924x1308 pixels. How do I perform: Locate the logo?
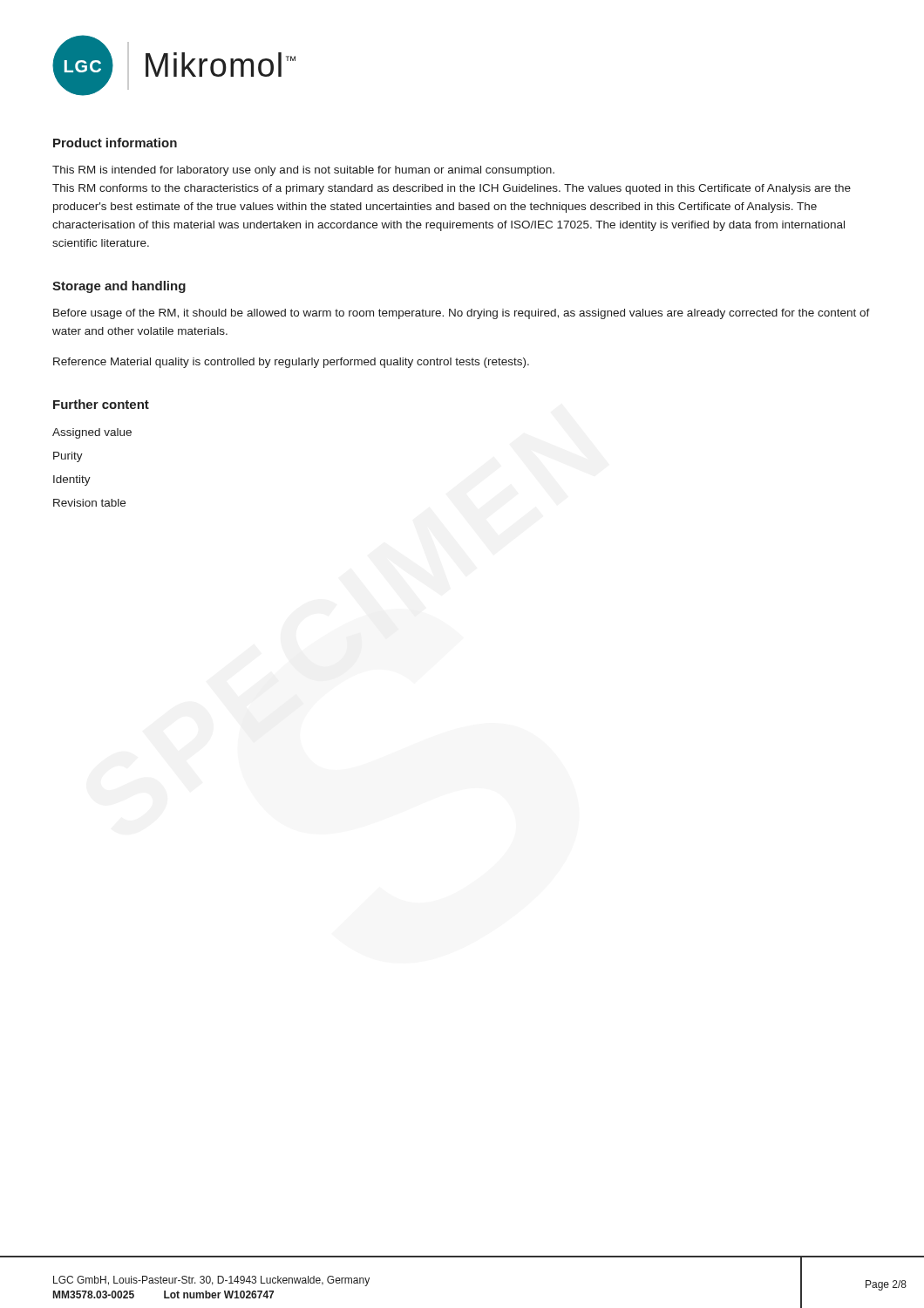pyautogui.click(x=175, y=65)
